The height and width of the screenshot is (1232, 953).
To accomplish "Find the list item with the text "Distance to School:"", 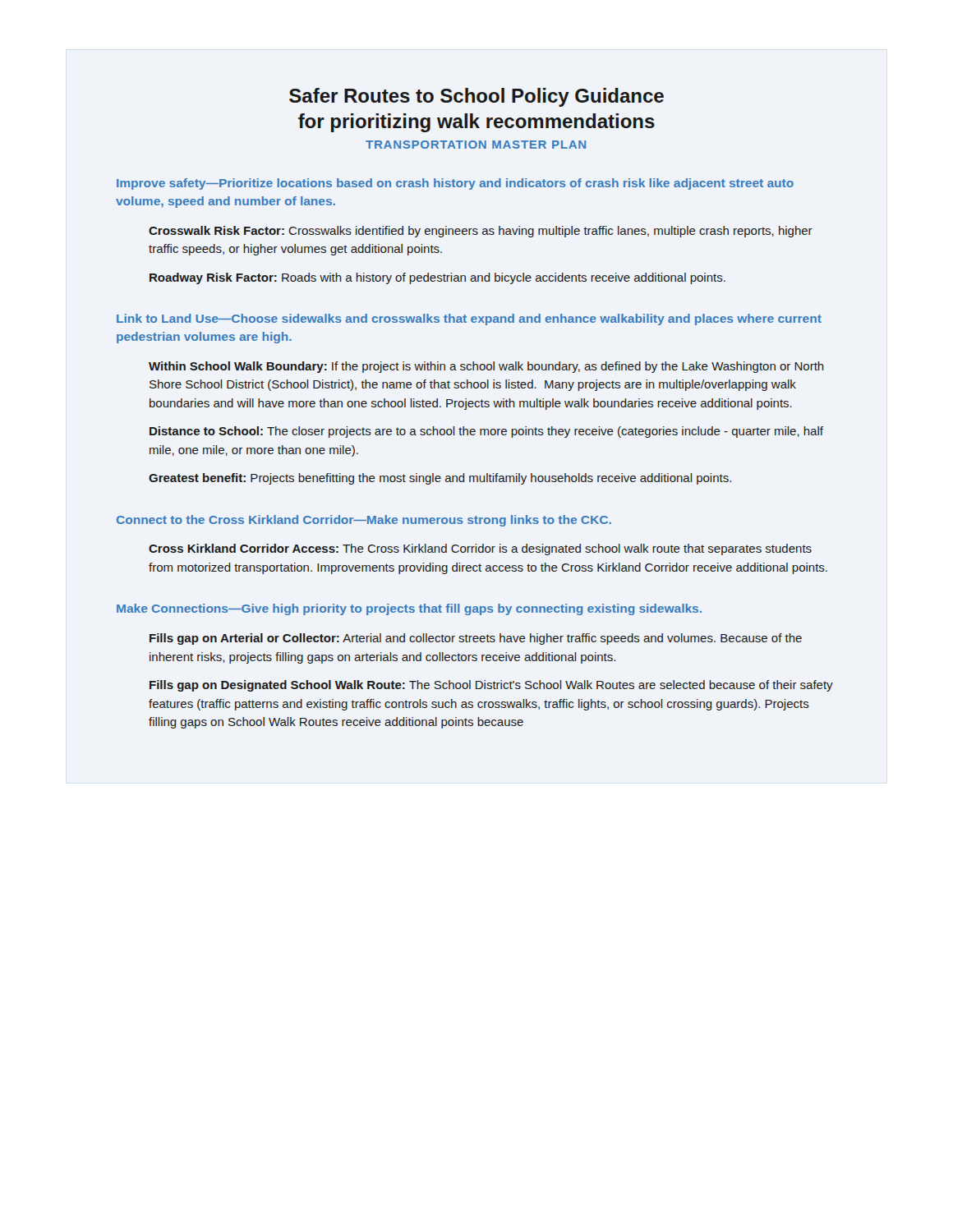I will [x=486, y=440].
